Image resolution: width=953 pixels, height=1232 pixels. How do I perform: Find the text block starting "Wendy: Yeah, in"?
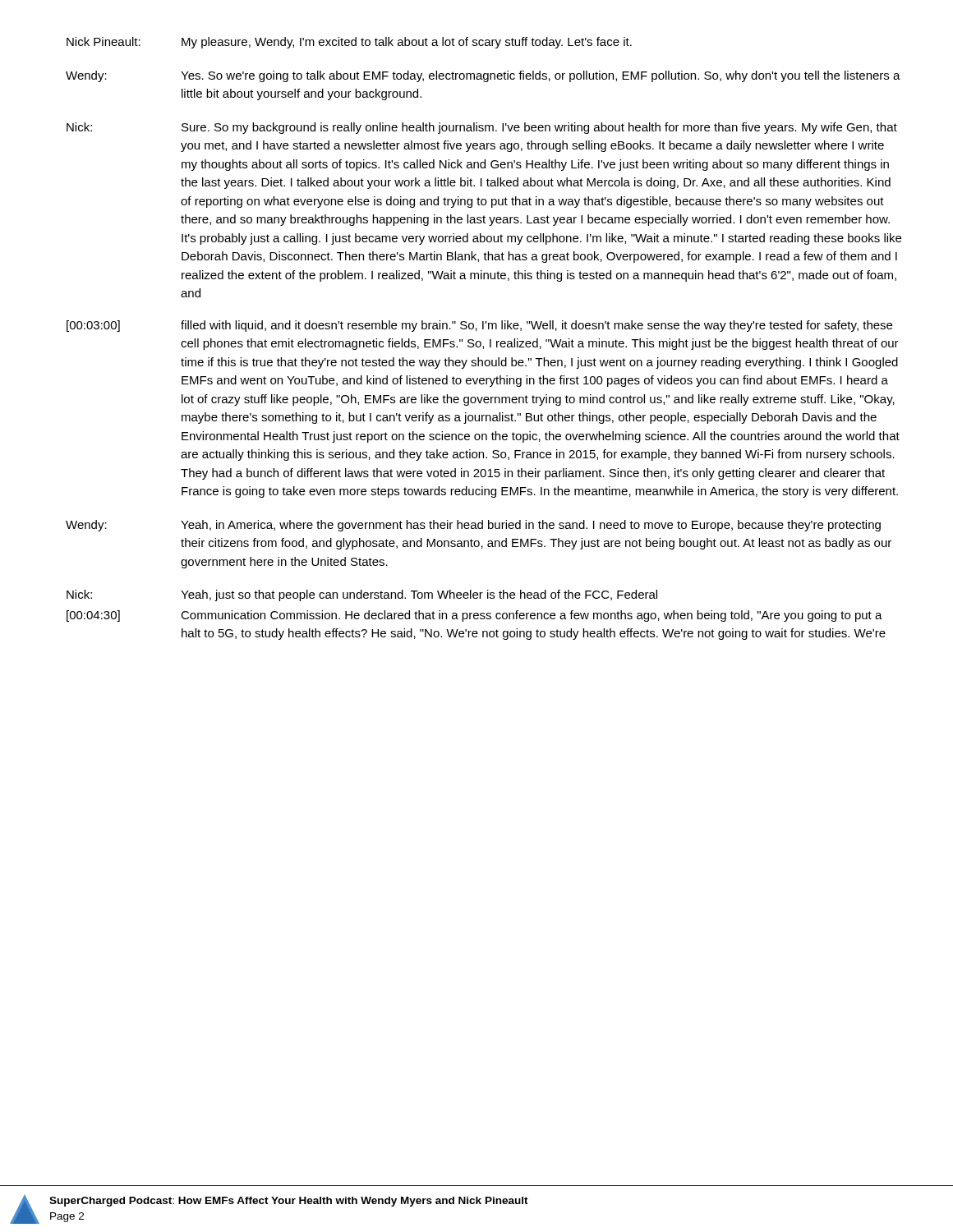click(485, 543)
